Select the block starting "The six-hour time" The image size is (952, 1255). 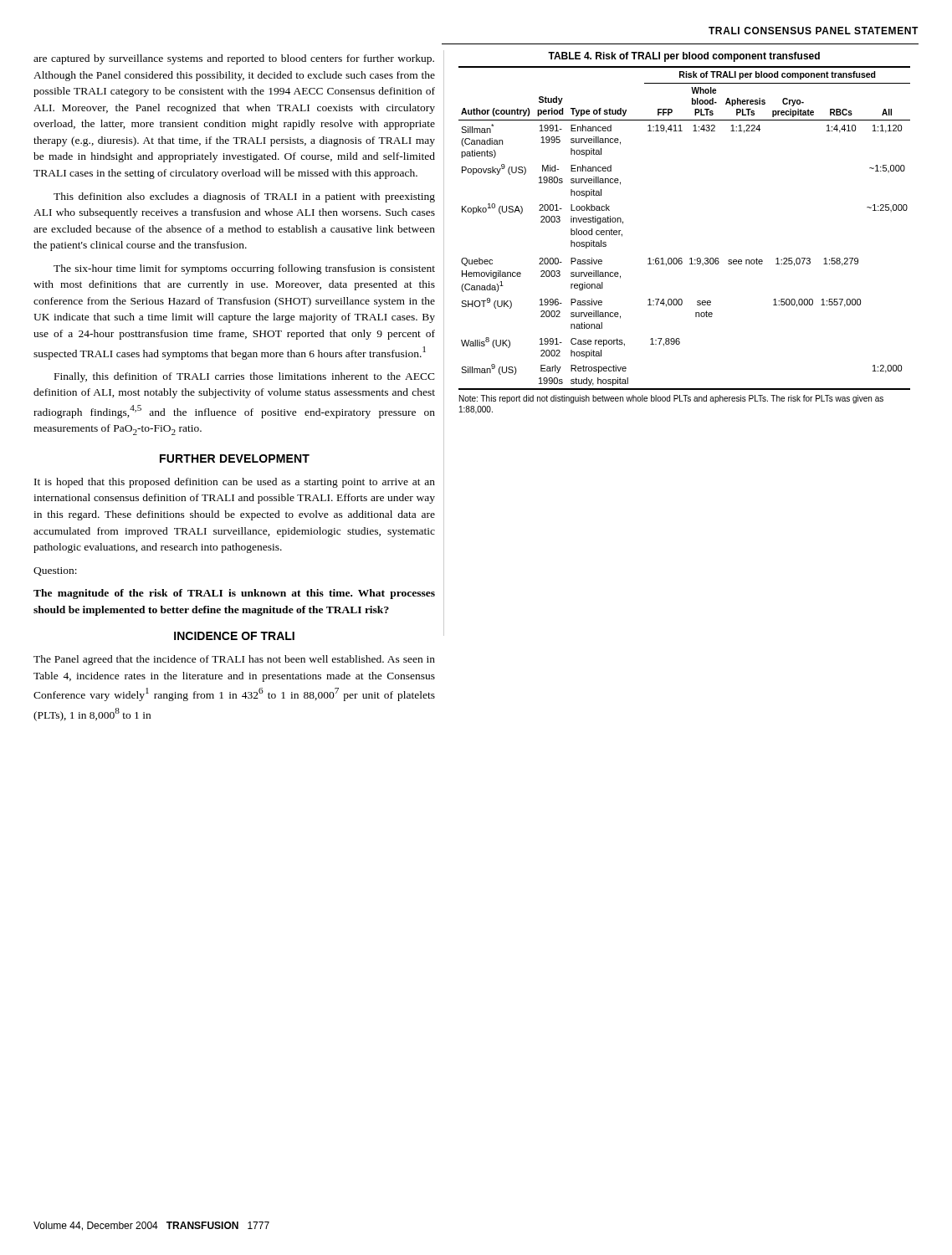click(x=234, y=311)
